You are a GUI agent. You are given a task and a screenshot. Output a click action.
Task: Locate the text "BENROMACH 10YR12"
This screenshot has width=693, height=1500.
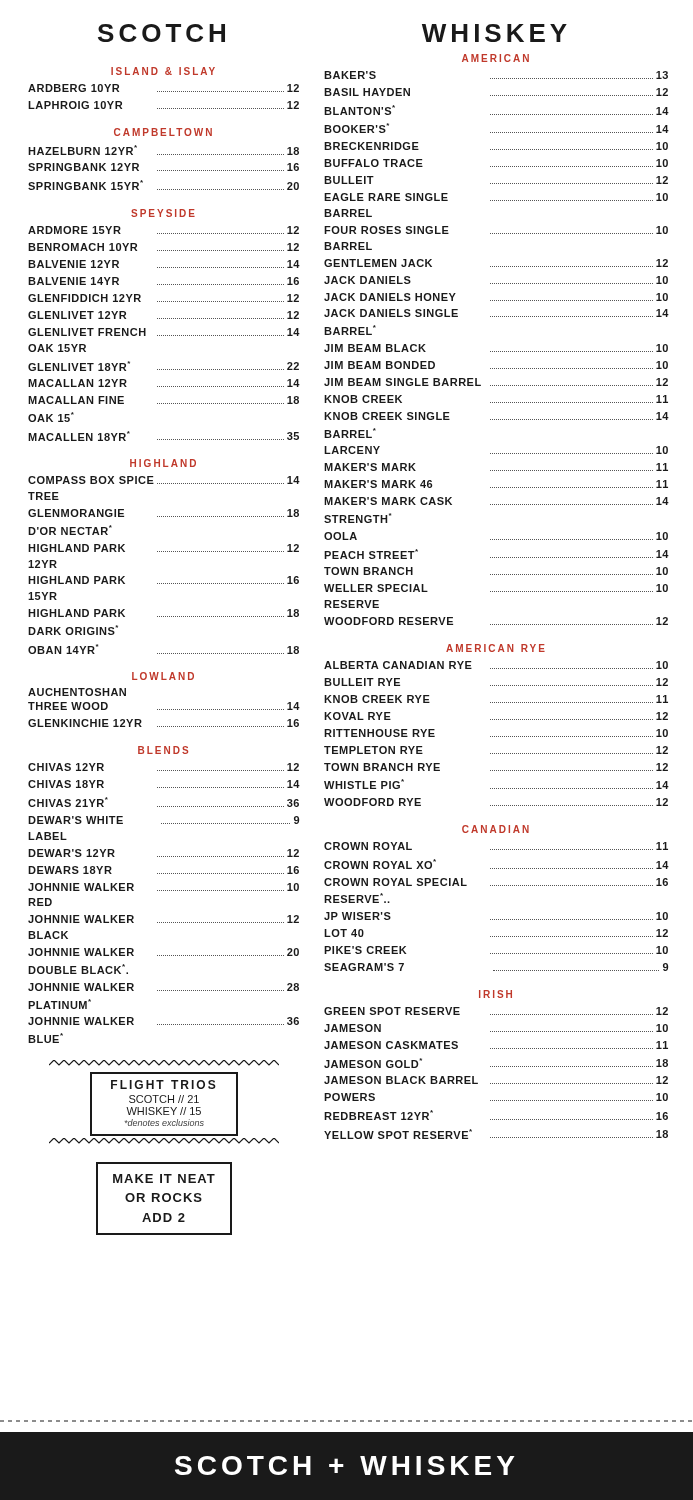point(164,248)
